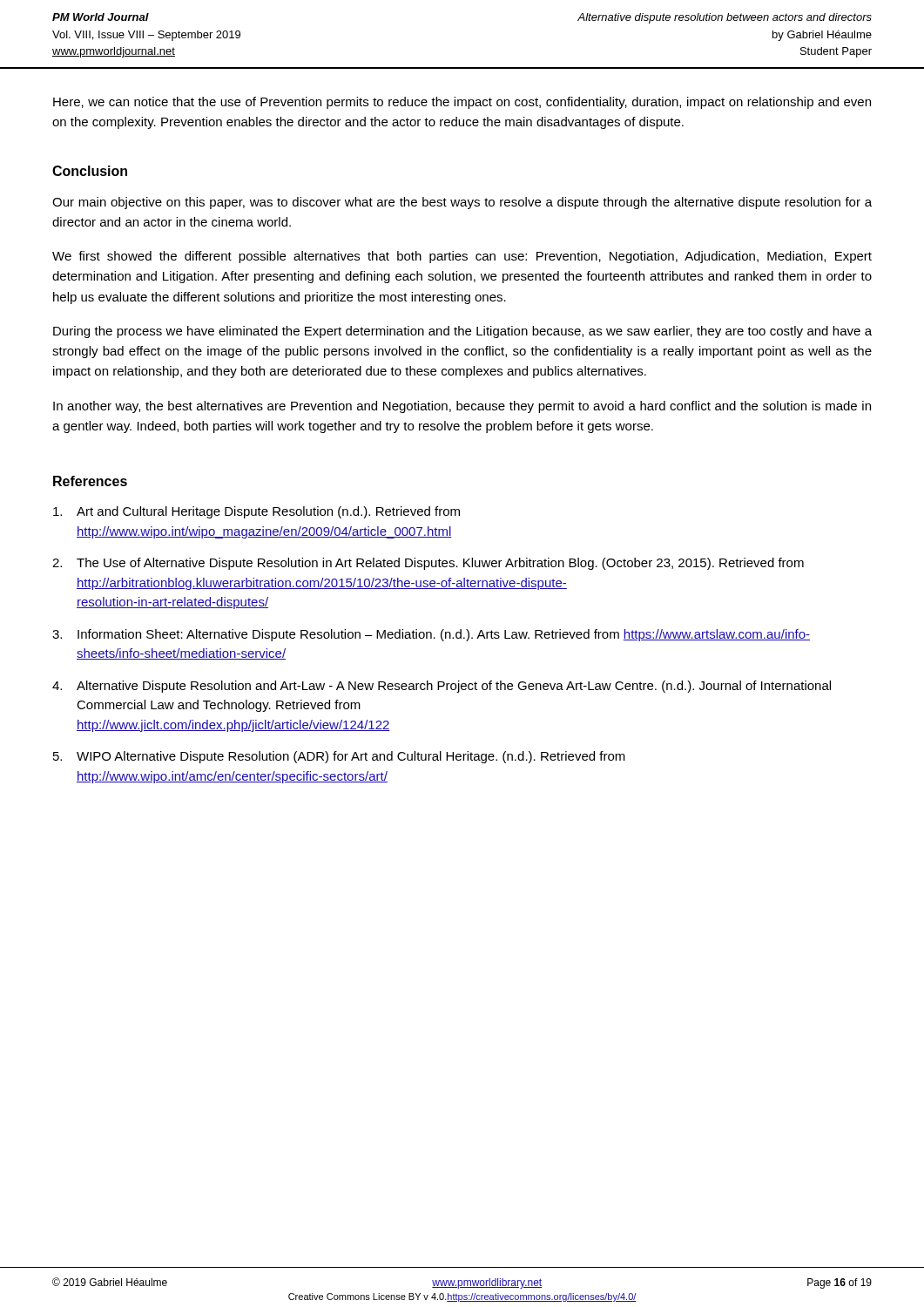Select the text block starting "4. Alternative Dispute"

point(442,687)
